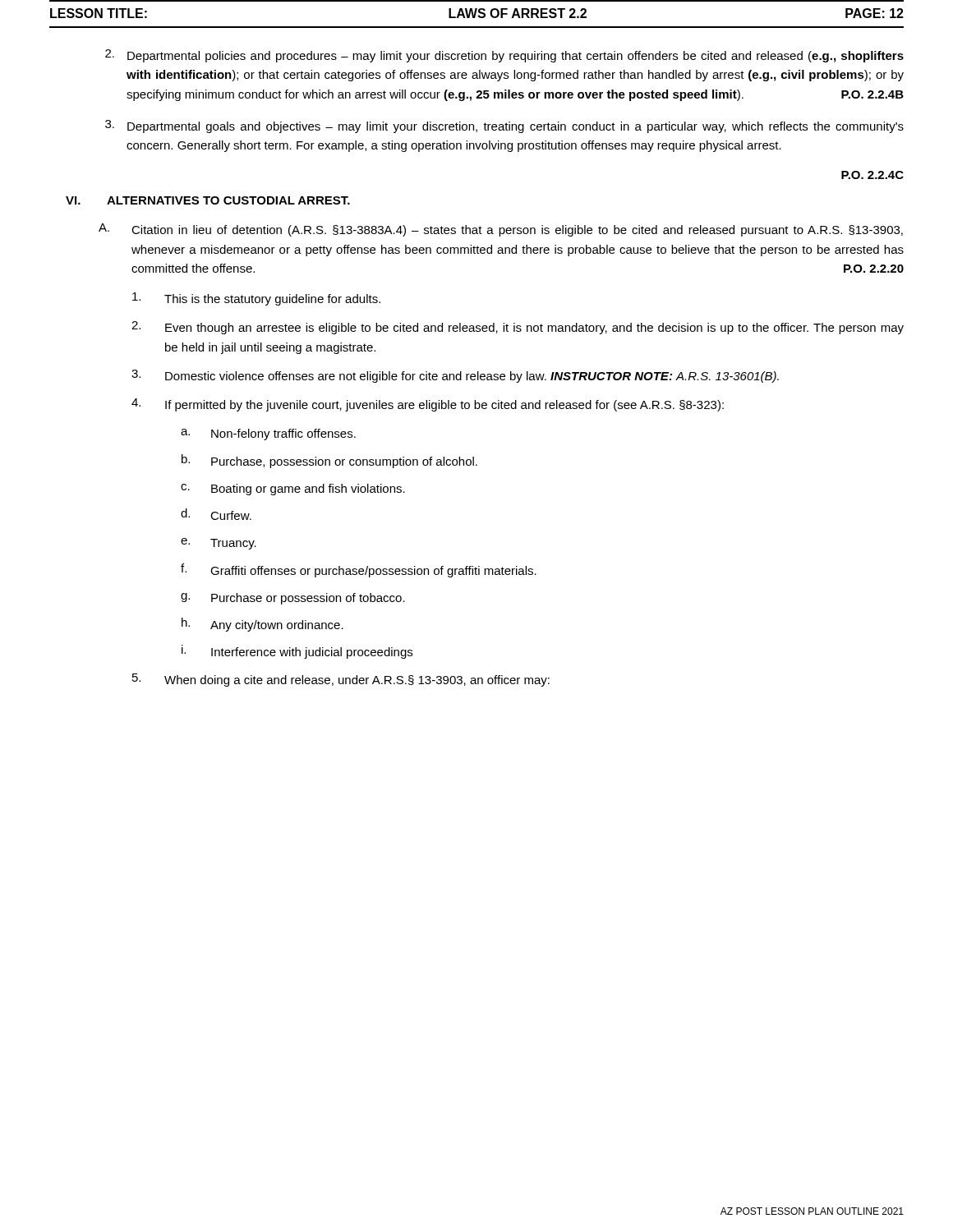Find the block on this page that starts "3. Departmental goals and objectives –"

pos(485,136)
